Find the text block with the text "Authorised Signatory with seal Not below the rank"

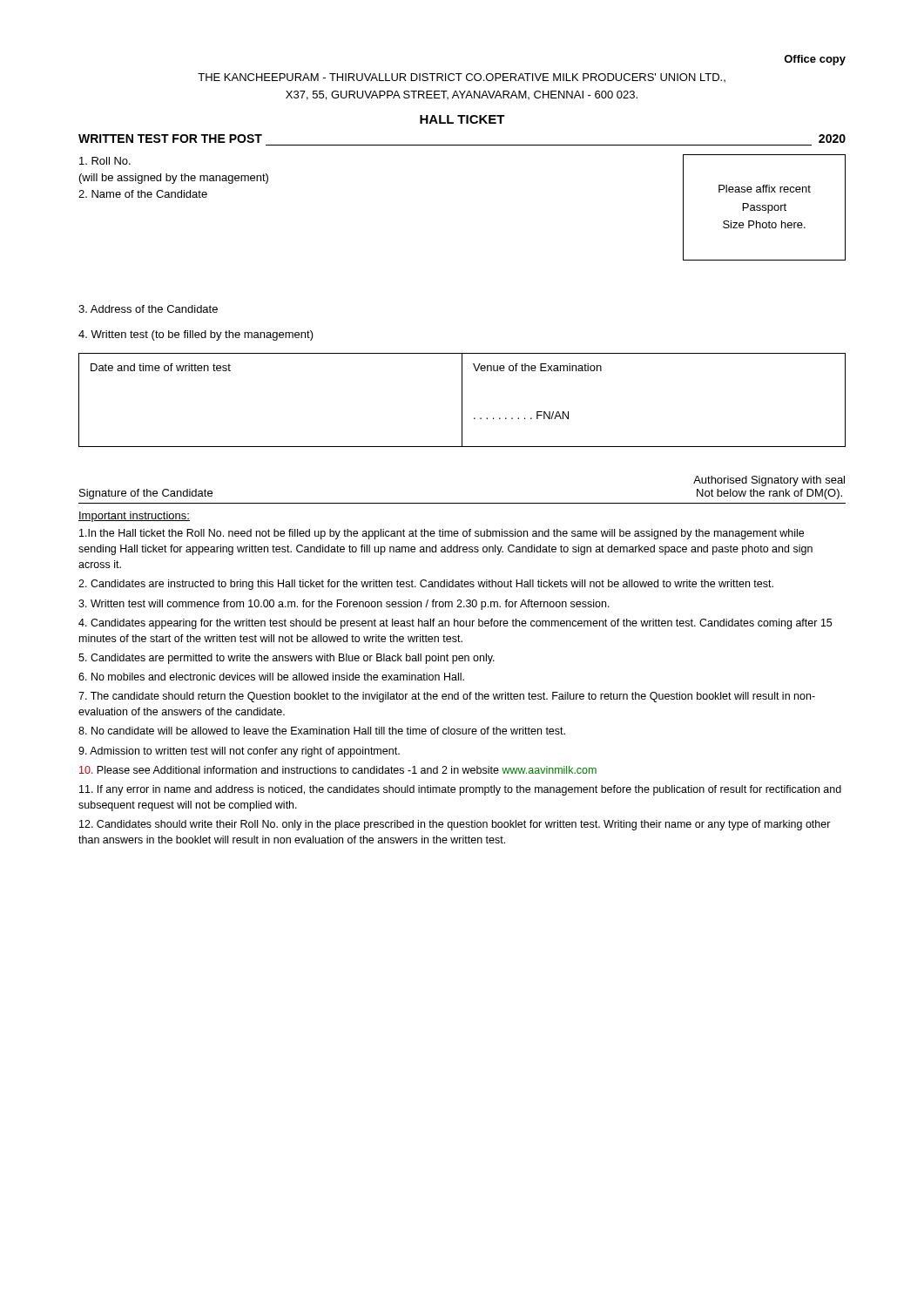pos(770,486)
